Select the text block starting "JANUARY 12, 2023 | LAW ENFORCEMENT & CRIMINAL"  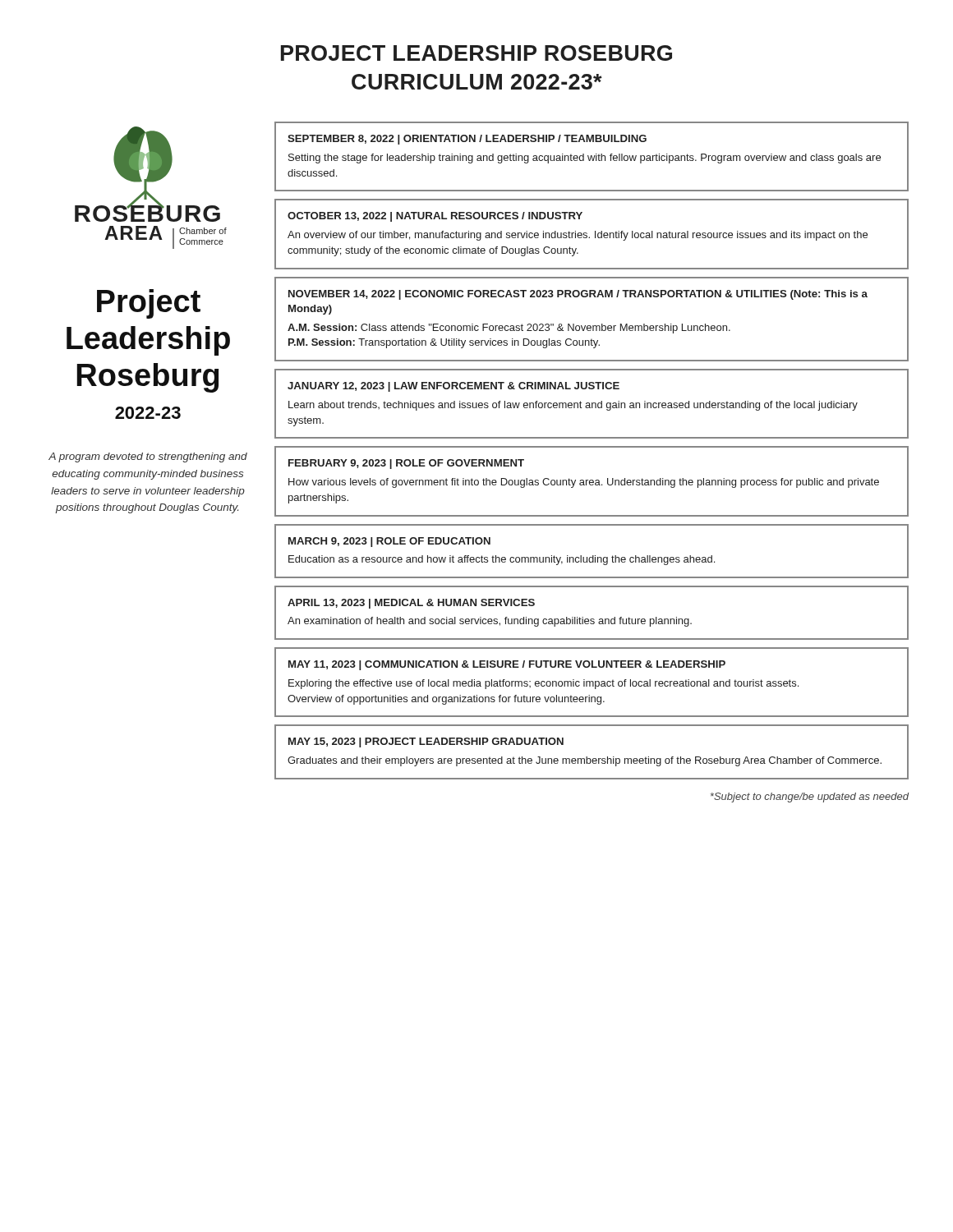pos(592,404)
